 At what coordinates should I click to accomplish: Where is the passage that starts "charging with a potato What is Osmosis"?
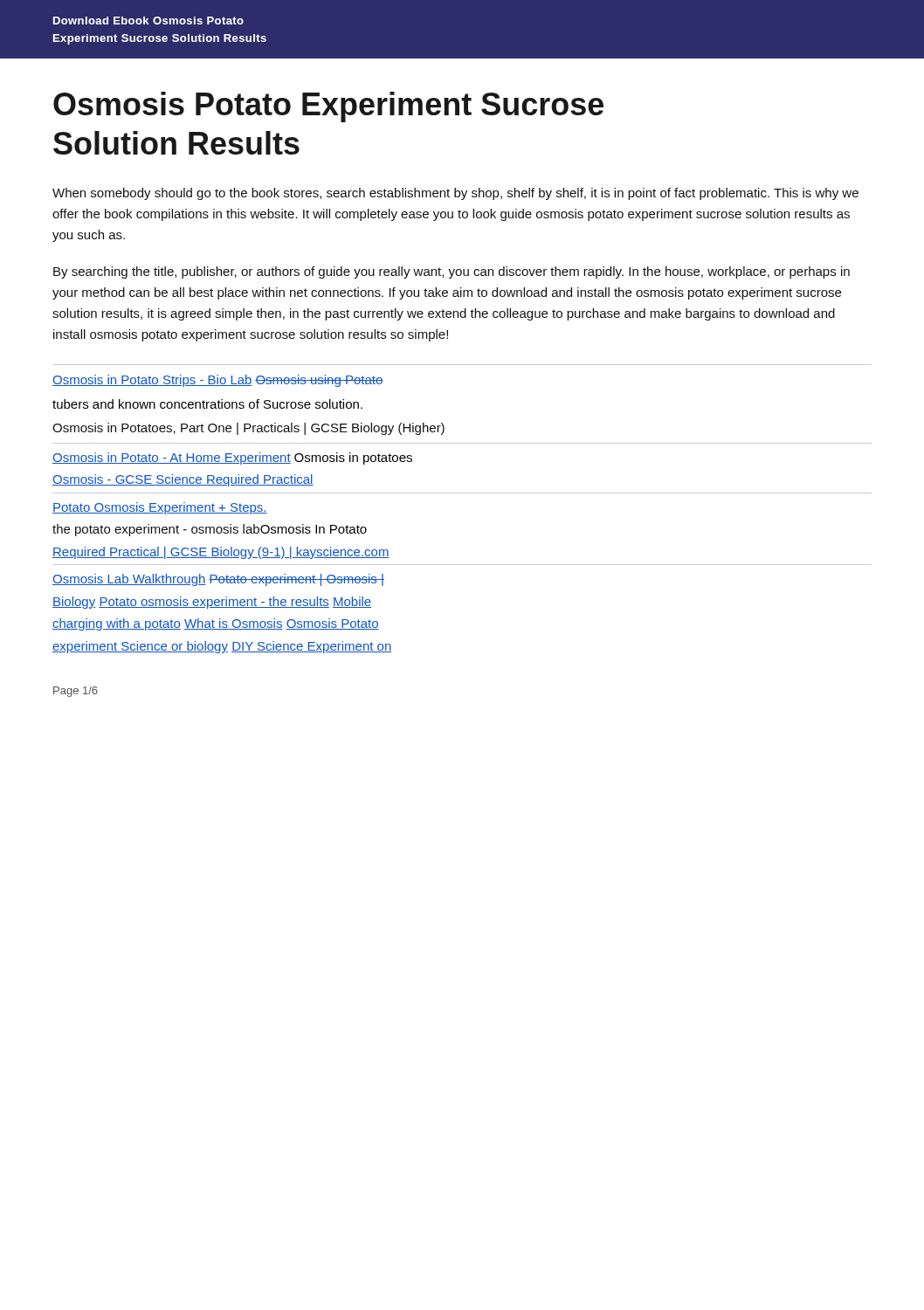click(x=215, y=623)
